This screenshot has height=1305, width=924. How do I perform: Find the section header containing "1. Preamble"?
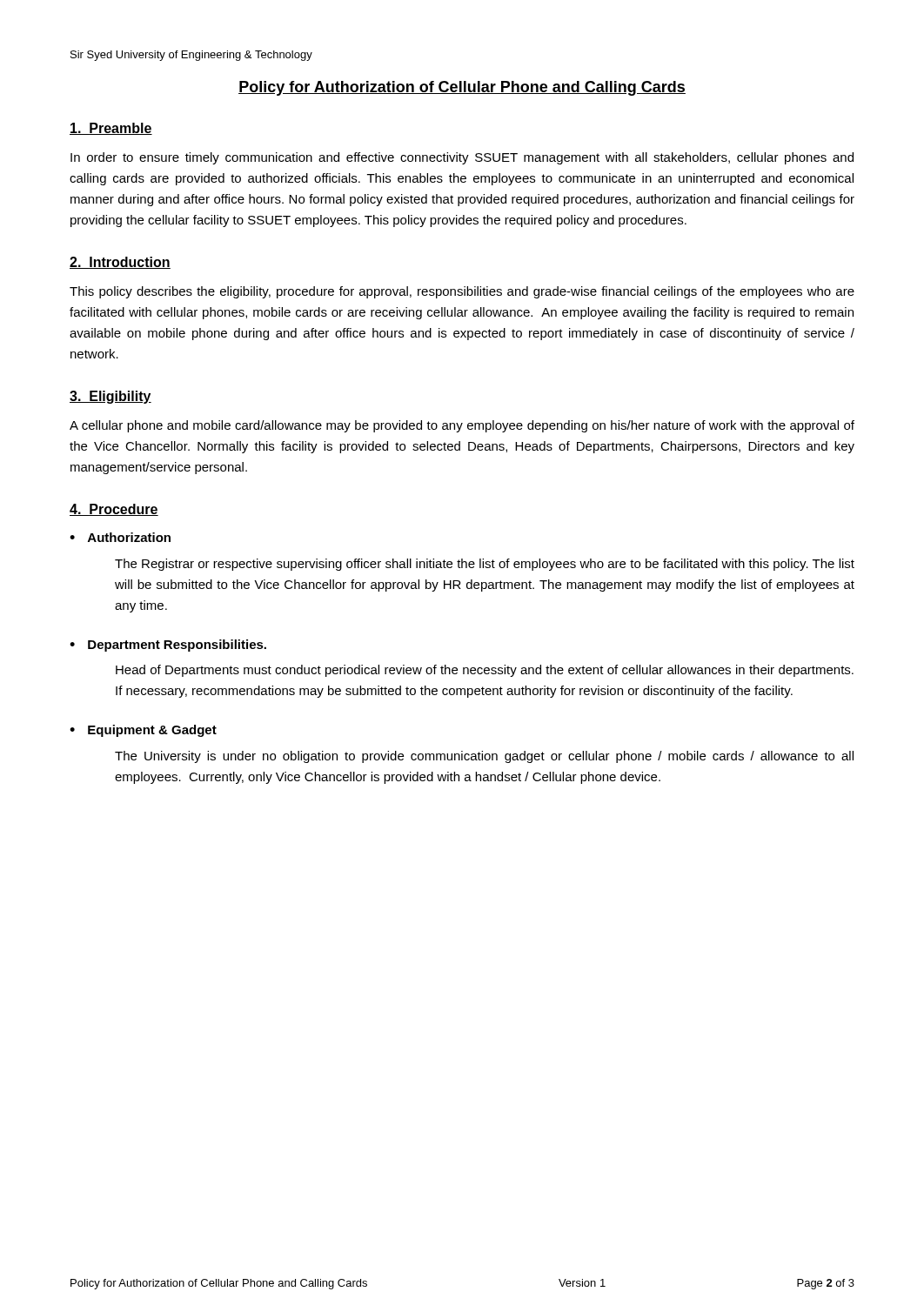111,128
